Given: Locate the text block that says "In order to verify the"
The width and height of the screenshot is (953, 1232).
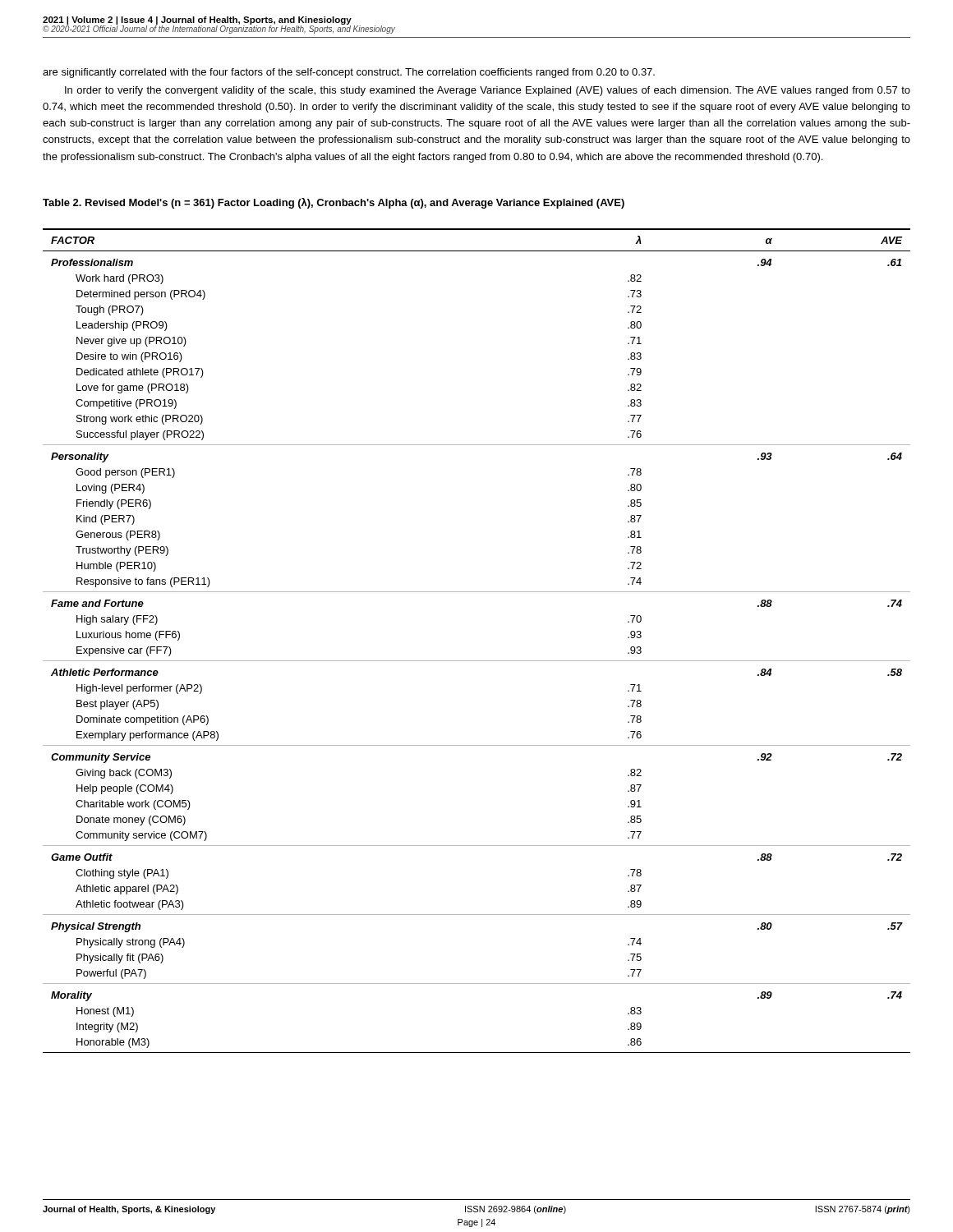Looking at the screenshot, I should click(476, 124).
